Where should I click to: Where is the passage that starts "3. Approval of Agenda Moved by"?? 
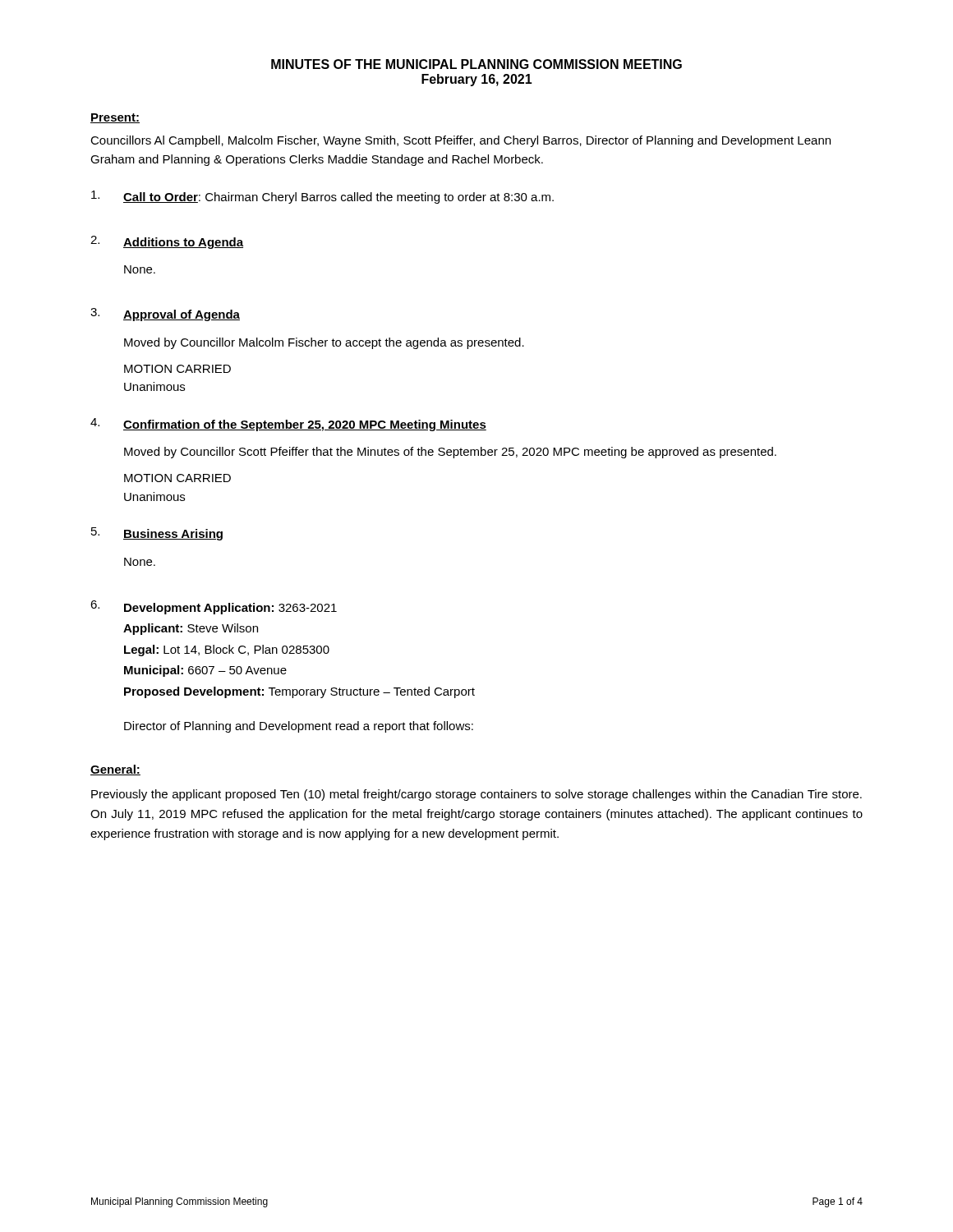(x=476, y=351)
